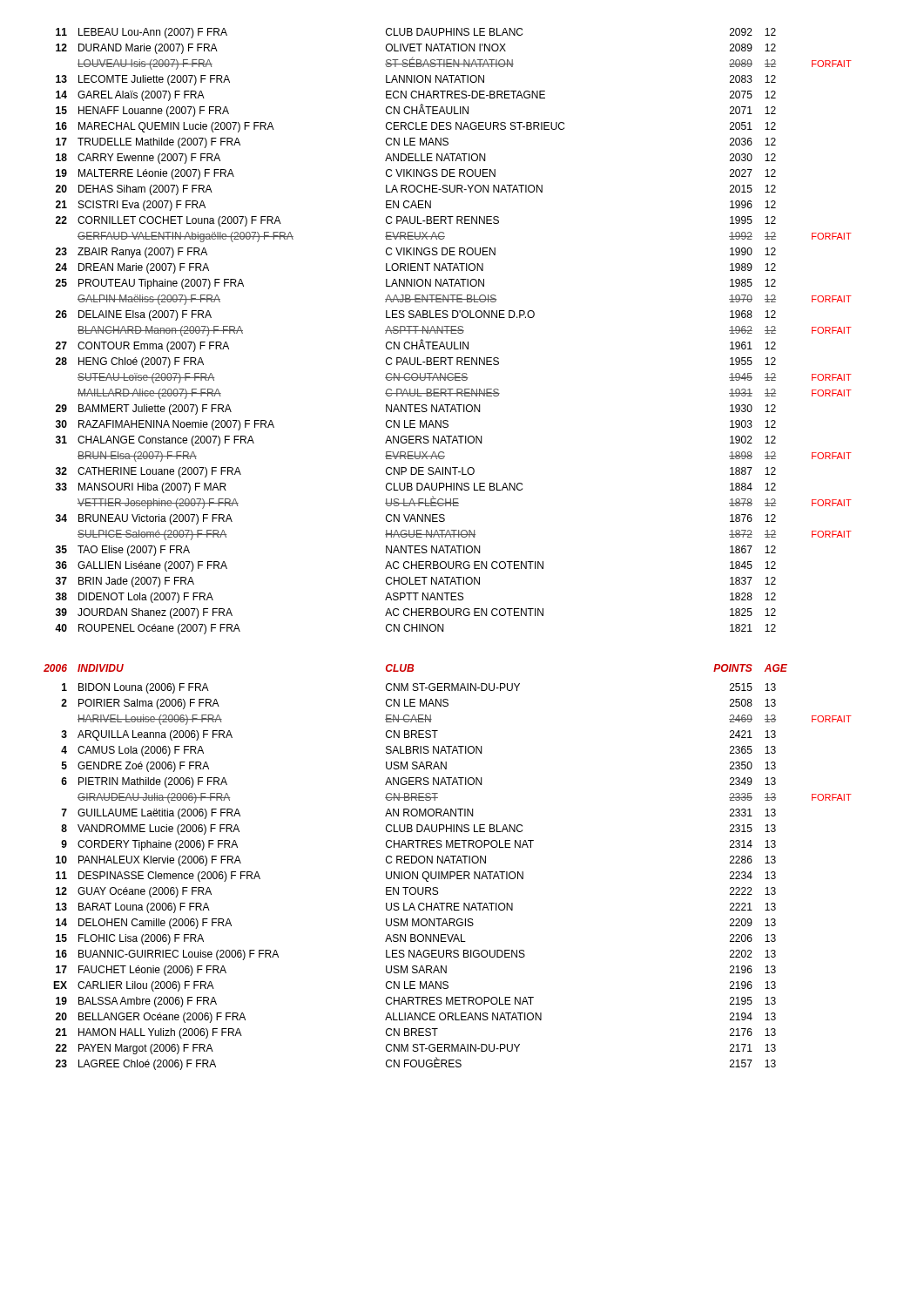The image size is (924, 1307).
Task: Locate the table with the text "PIETRIN Mathilde (2006) F FRA"
Action: (462, 876)
